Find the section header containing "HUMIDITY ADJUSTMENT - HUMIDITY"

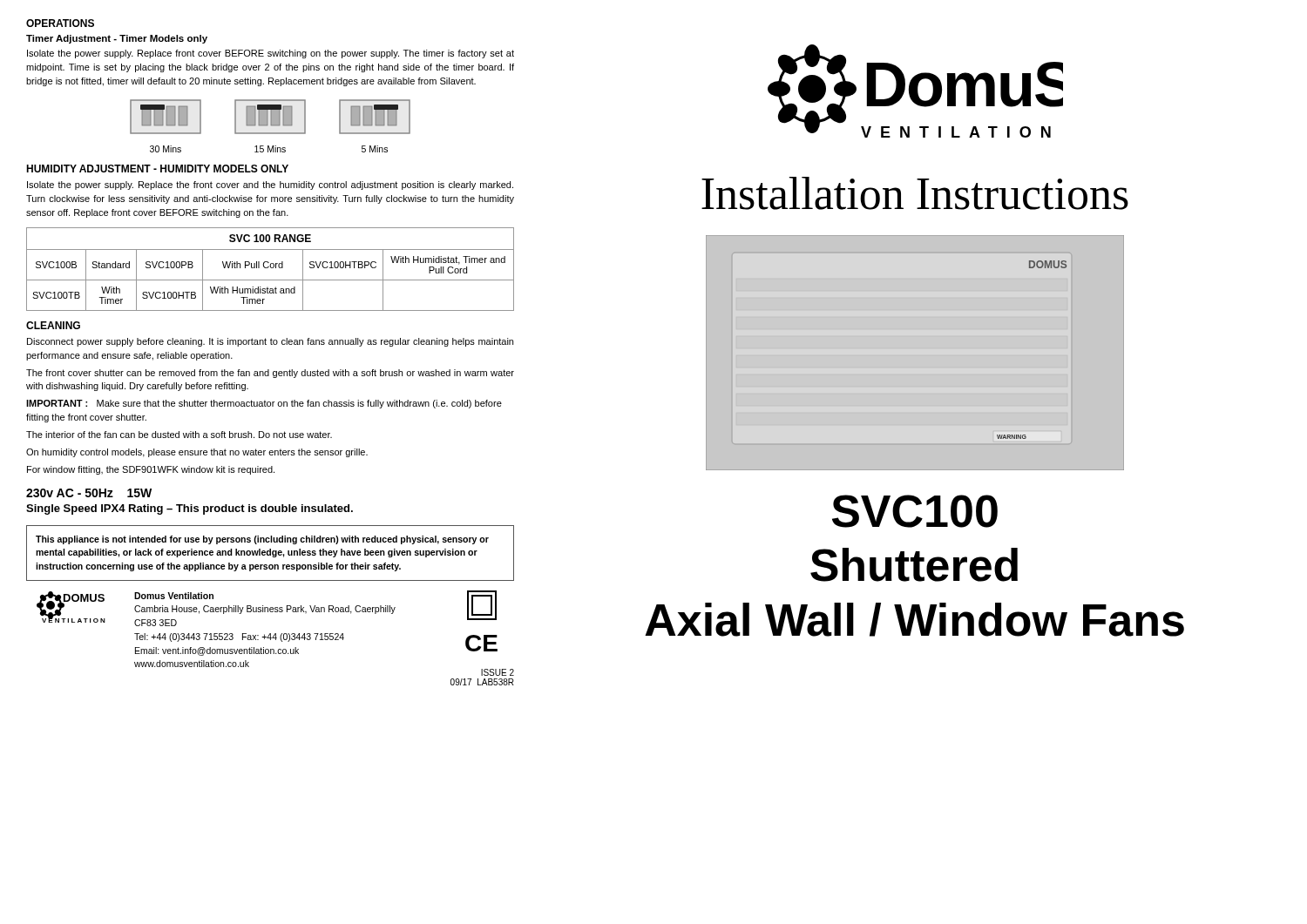[x=157, y=169]
